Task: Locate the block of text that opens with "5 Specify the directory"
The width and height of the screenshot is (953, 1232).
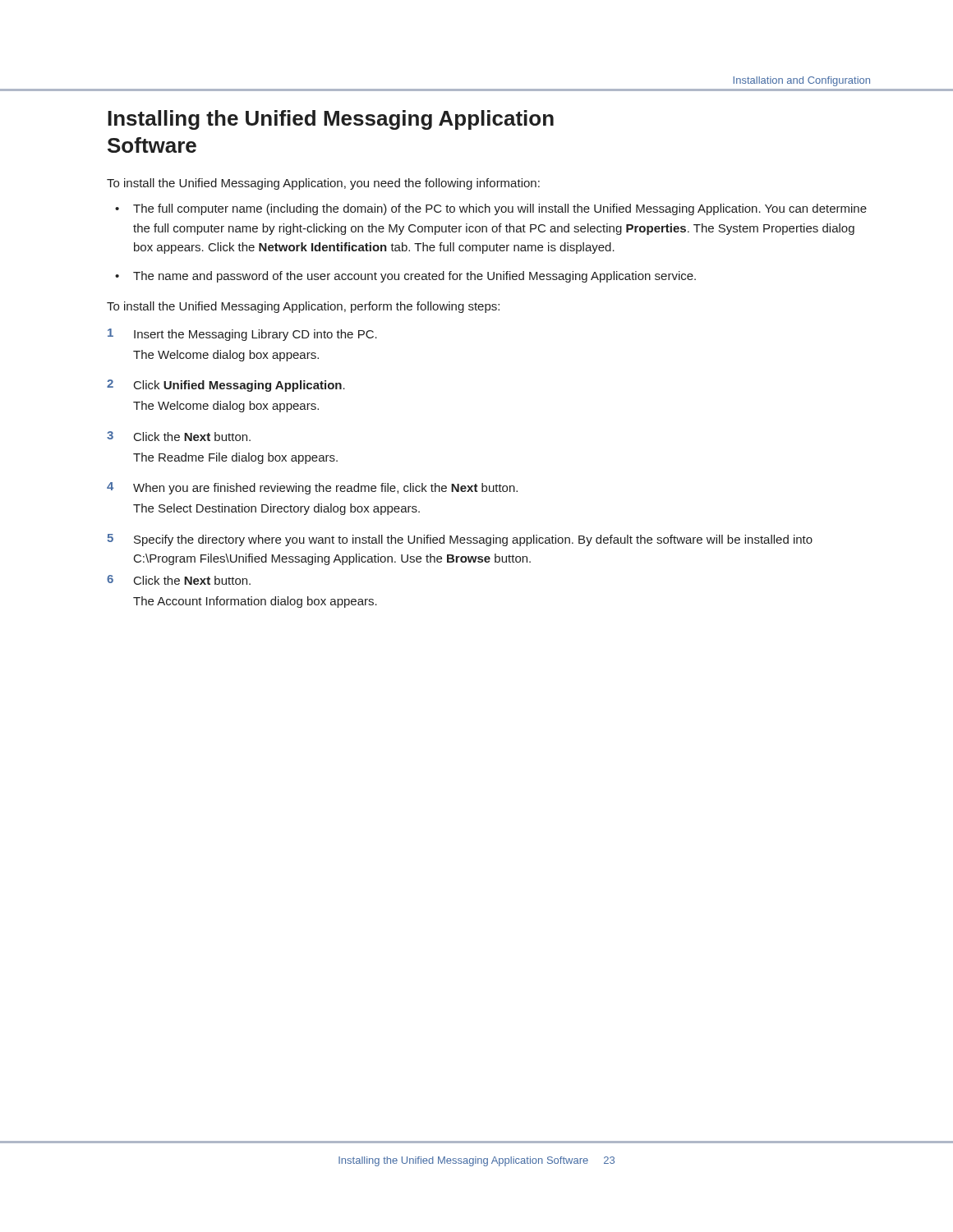Action: (489, 548)
